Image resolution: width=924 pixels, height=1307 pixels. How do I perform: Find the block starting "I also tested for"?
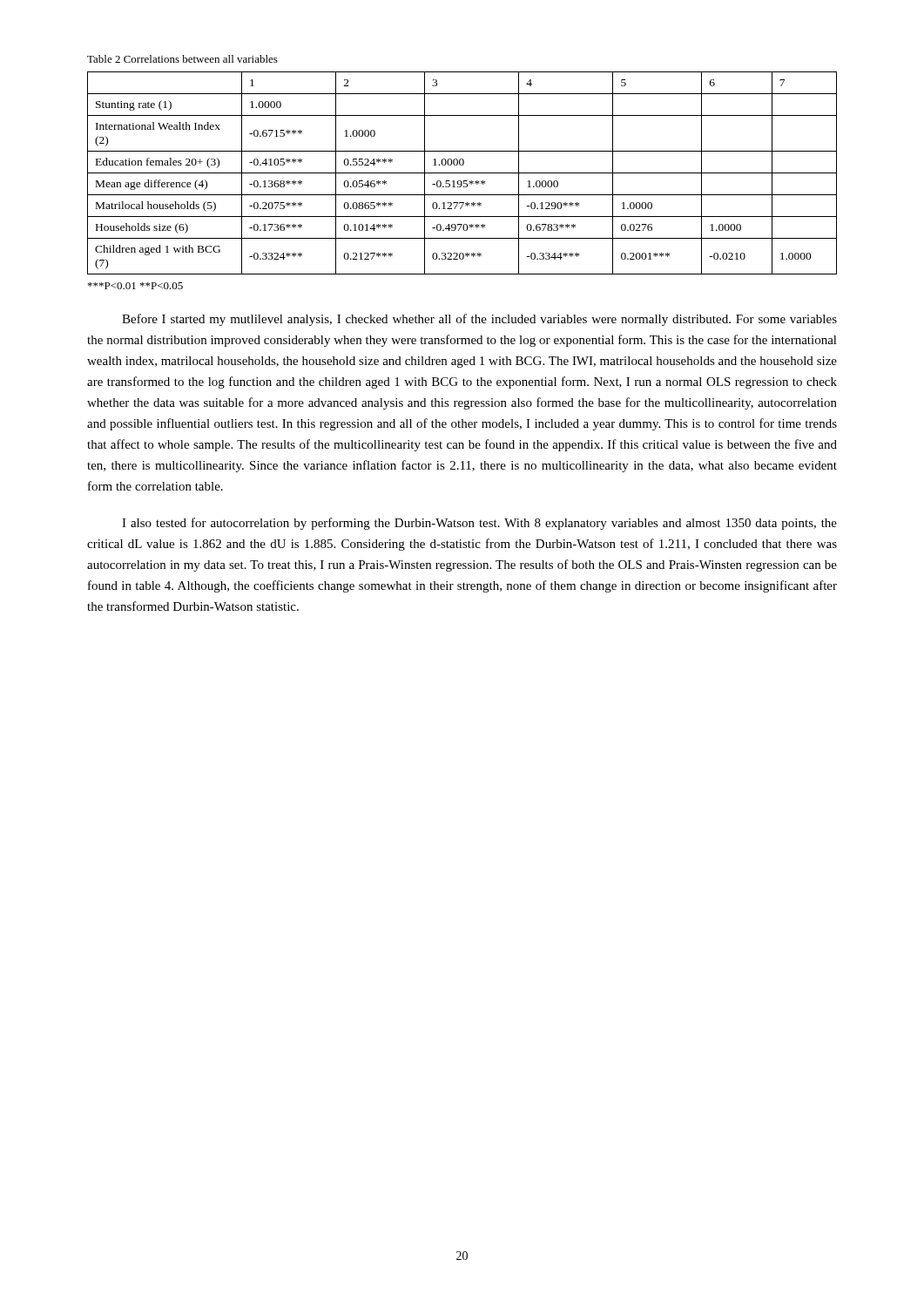[462, 565]
